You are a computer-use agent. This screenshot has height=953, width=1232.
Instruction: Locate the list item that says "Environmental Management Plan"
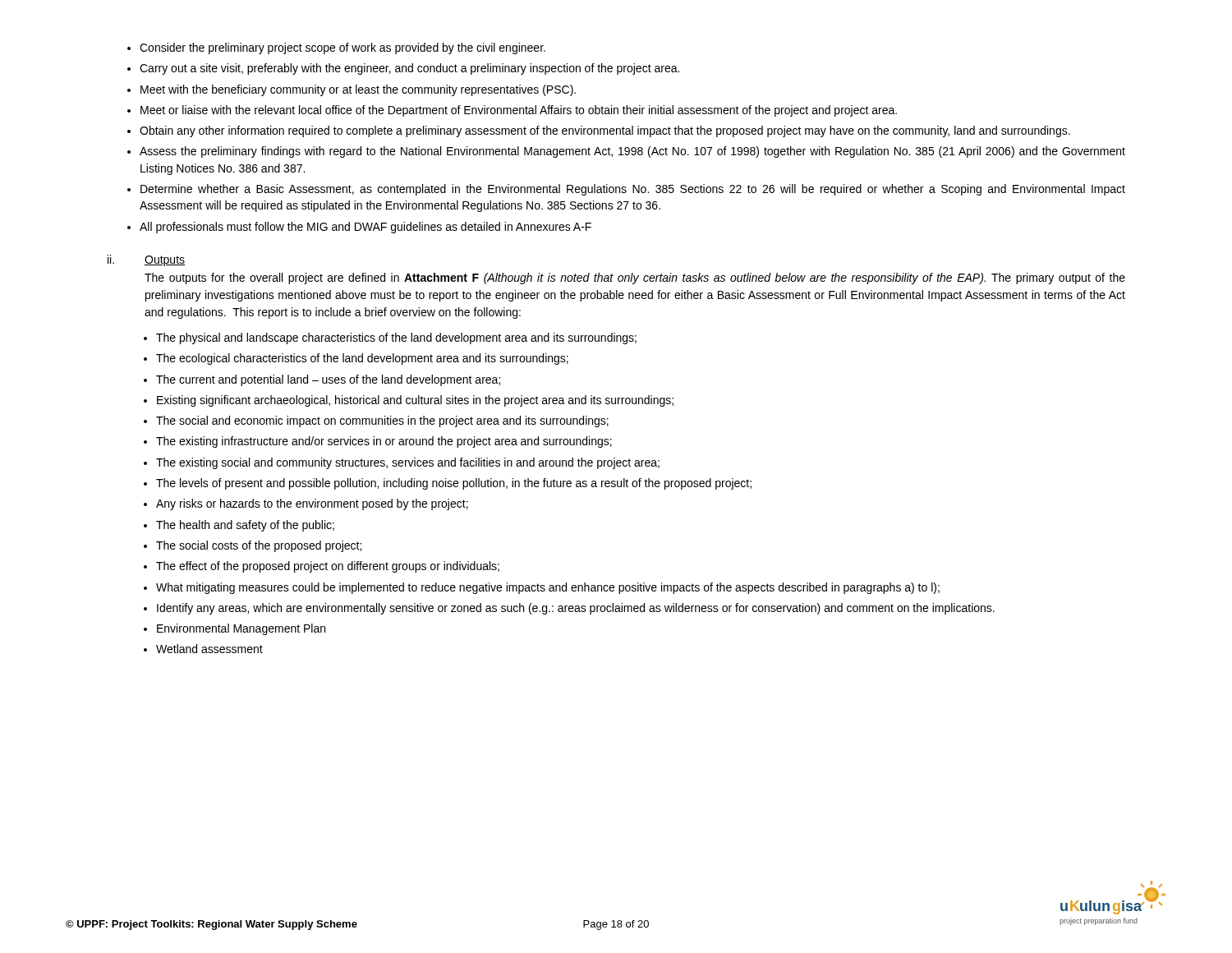click(x=241, y=629)
